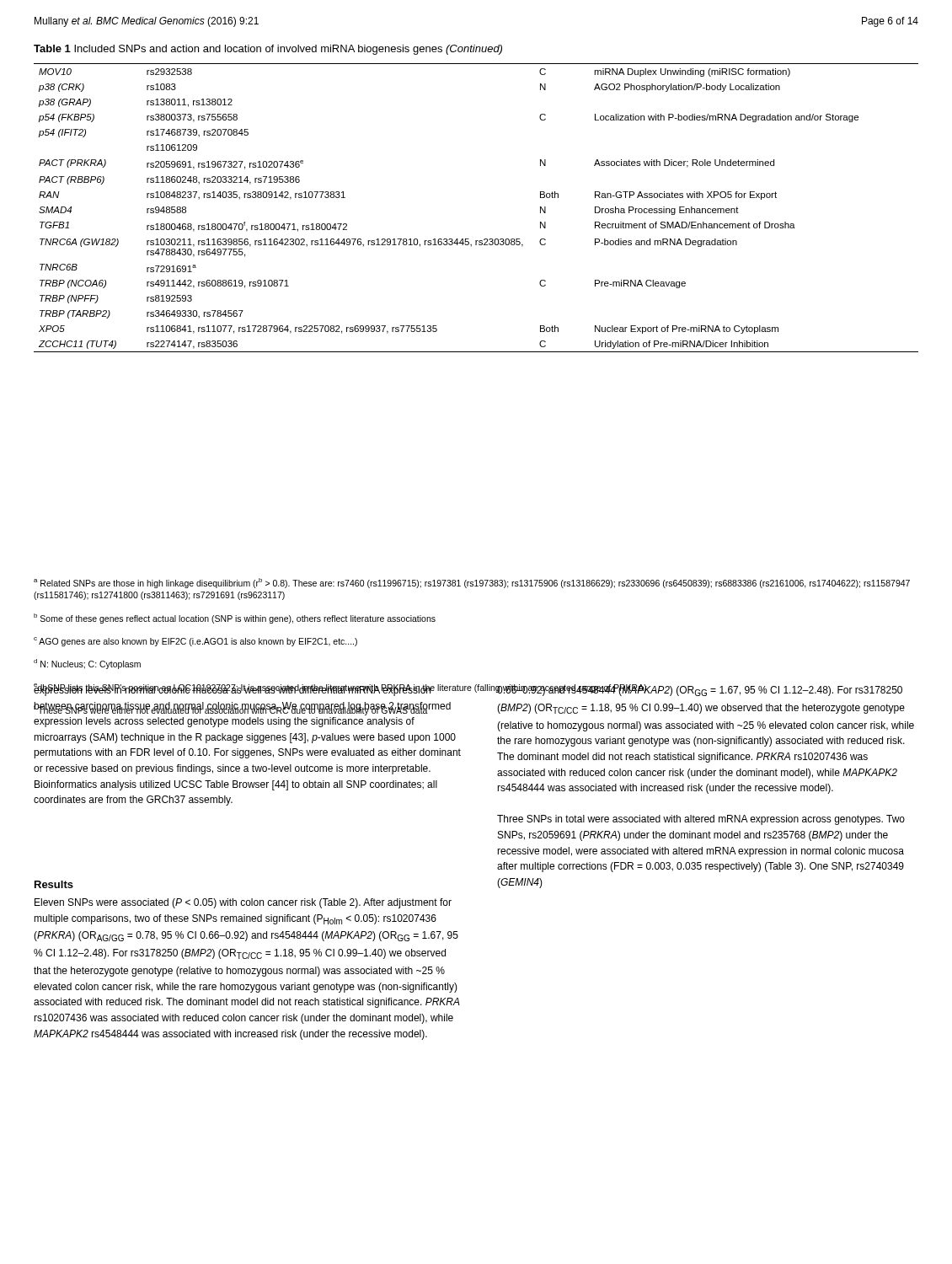Click the section header
The height and width of the screenshot is (1264, 952).
54,884
